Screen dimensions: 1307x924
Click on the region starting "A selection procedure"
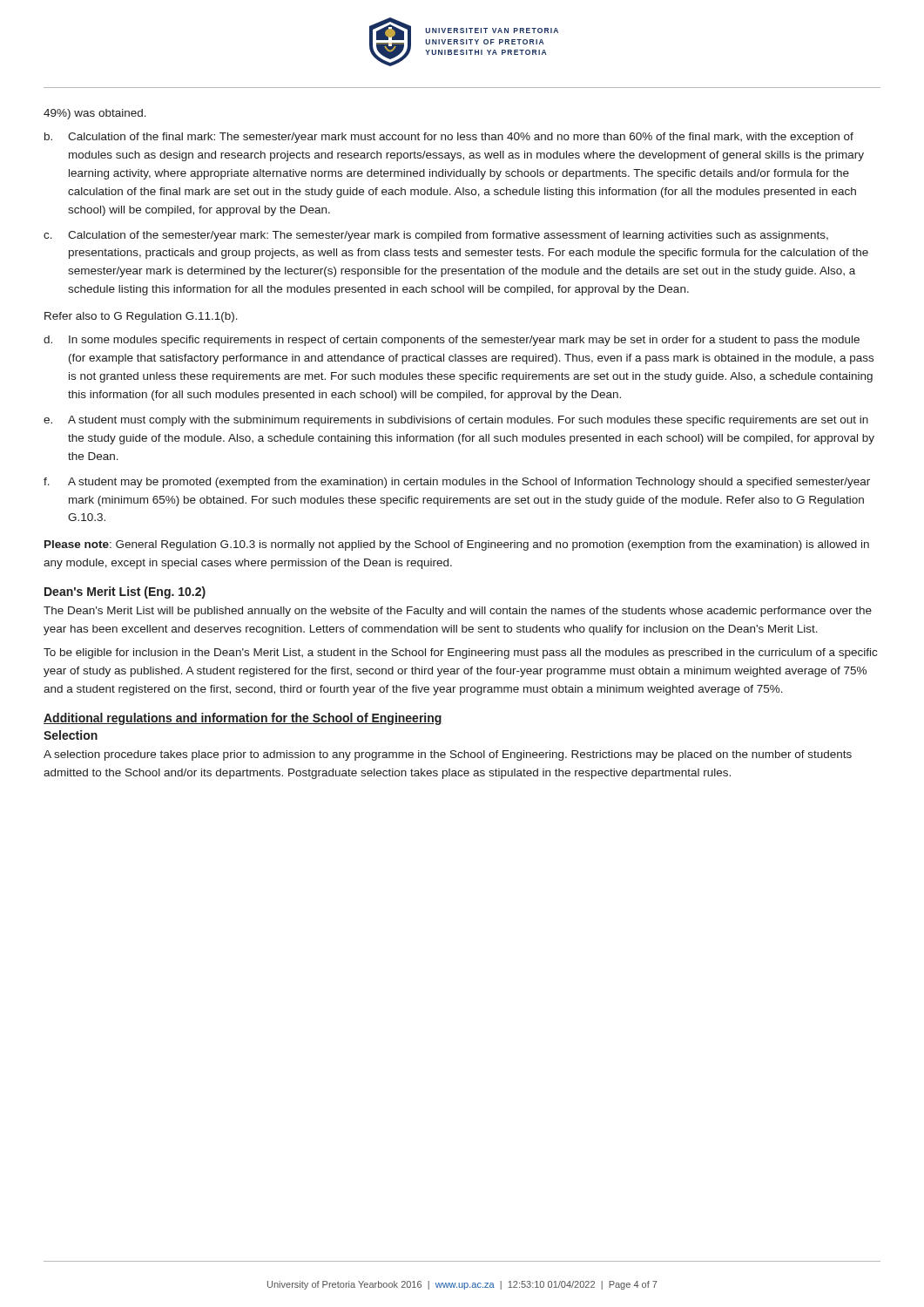click(448, 763)
